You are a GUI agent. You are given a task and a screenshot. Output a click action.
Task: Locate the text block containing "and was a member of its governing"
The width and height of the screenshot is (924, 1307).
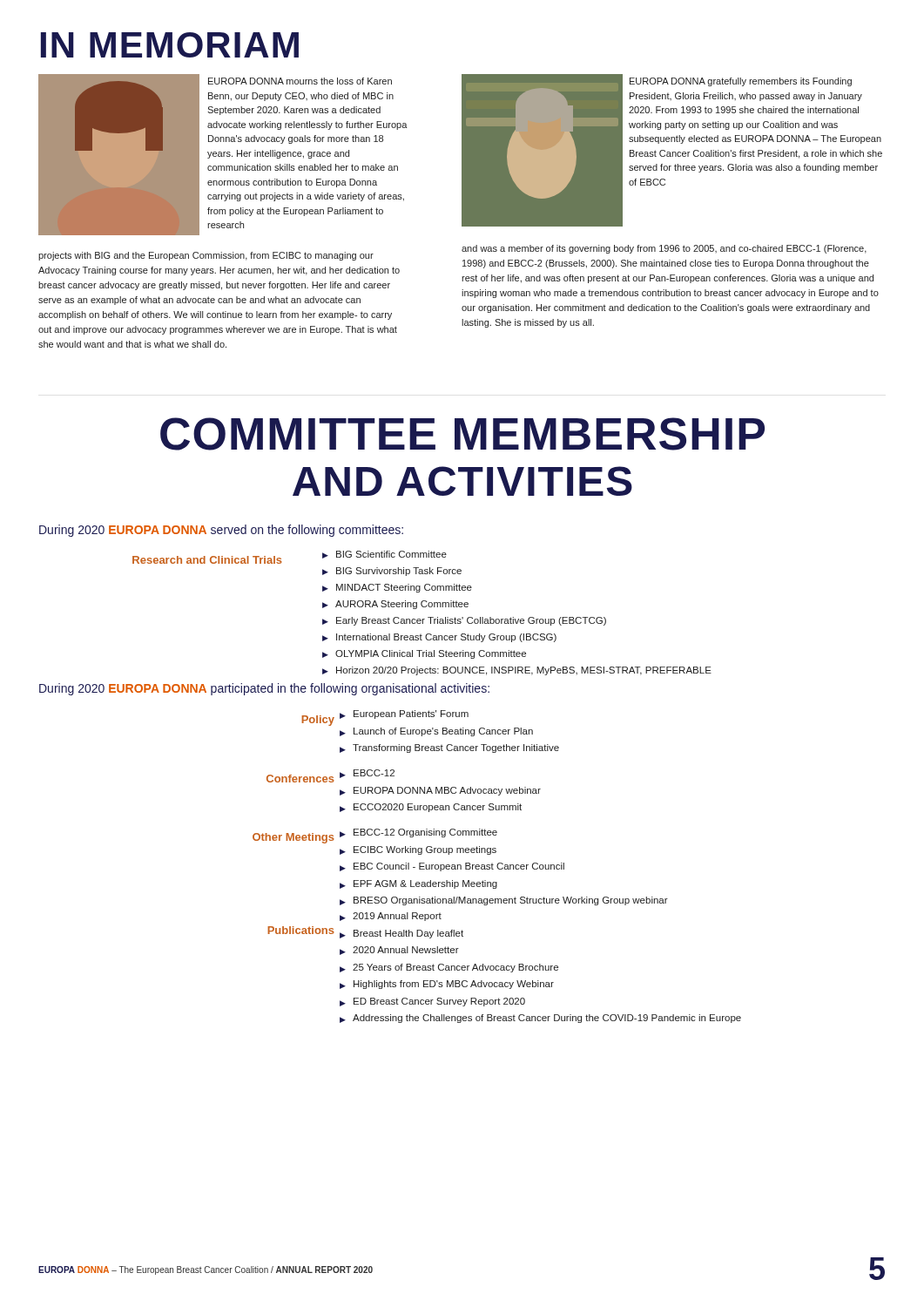pos(670,285)
